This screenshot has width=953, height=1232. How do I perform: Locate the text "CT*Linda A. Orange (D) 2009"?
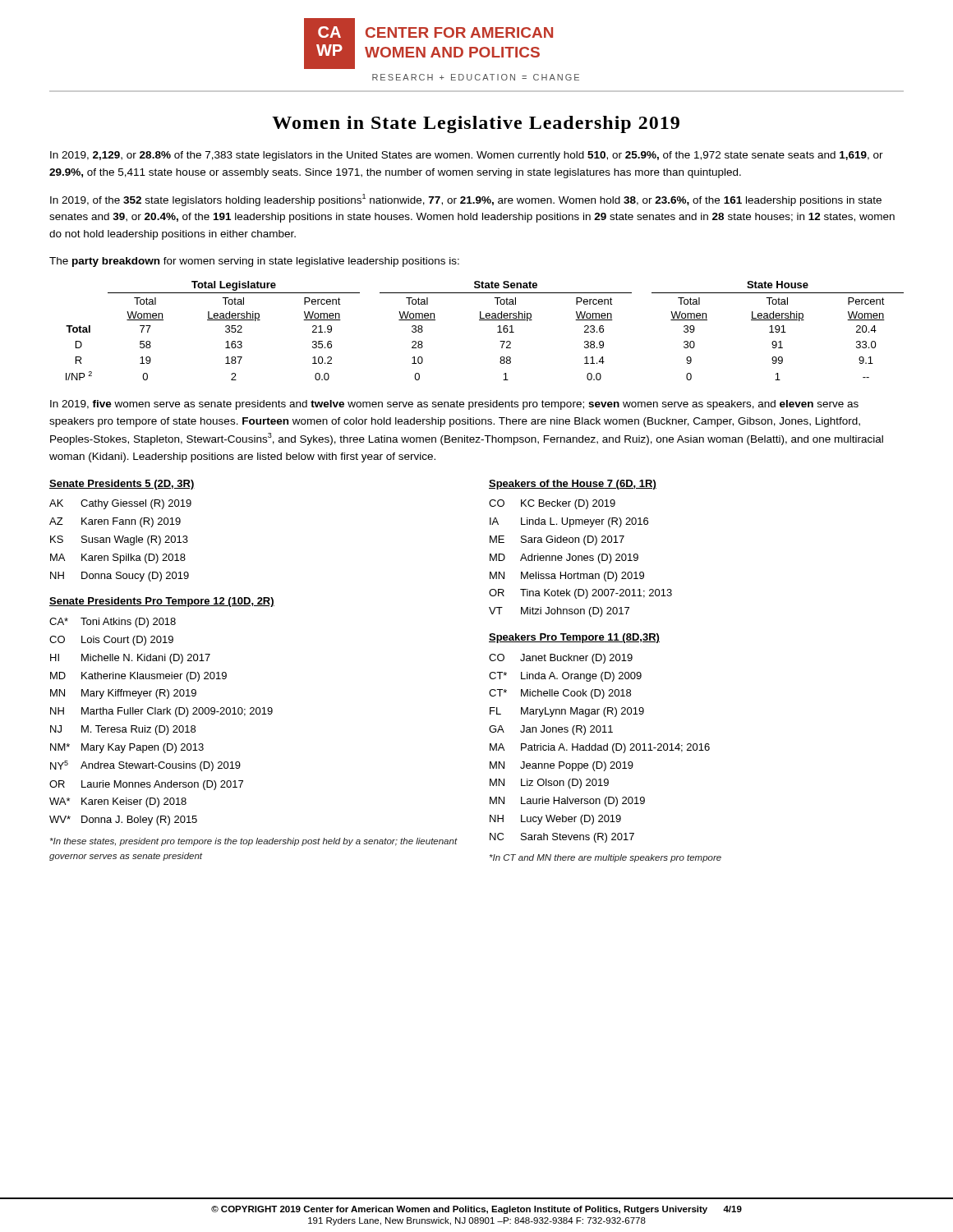pos(565,677)
